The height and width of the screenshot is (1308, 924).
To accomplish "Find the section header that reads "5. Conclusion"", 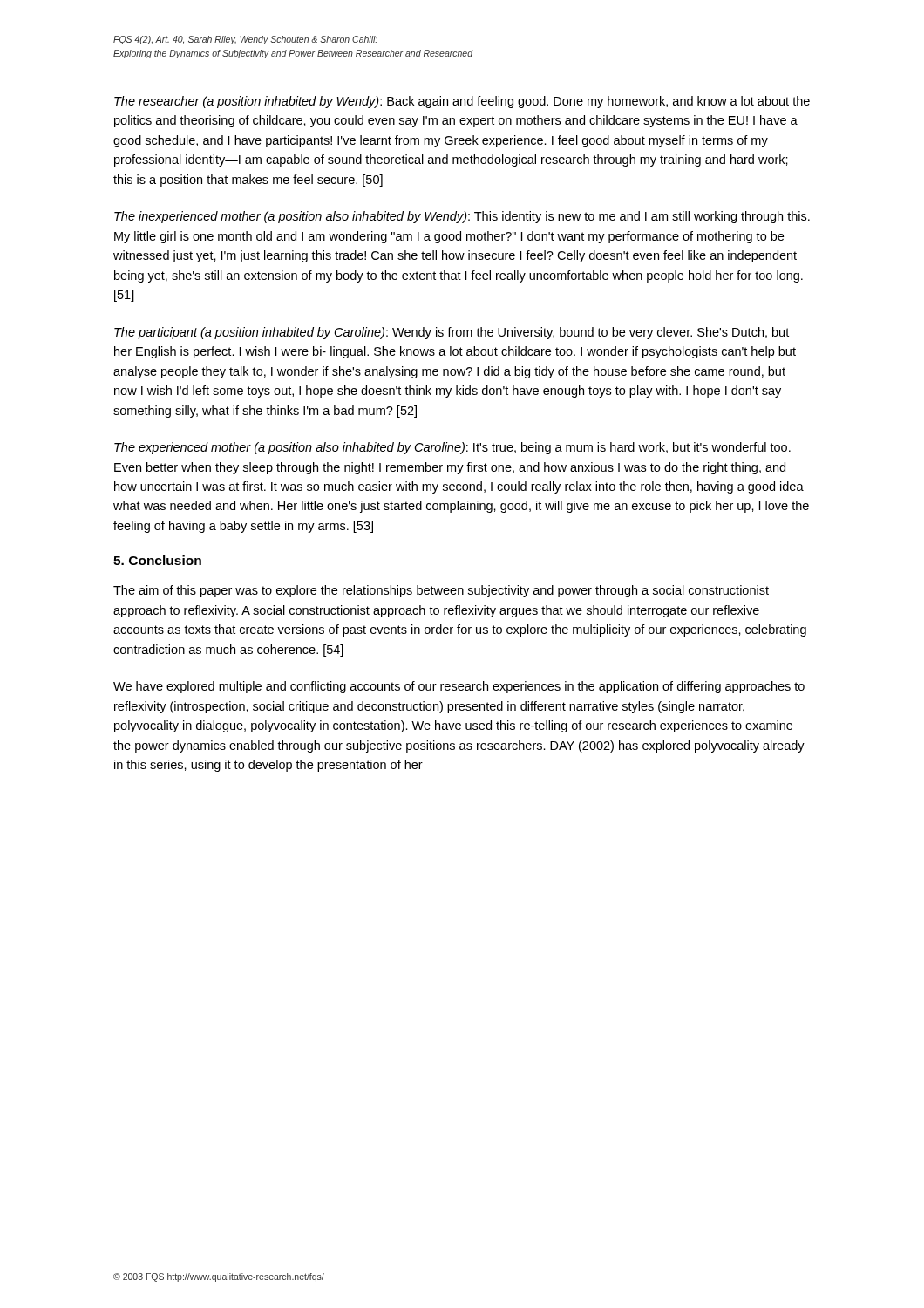I will tap(158, 561).
